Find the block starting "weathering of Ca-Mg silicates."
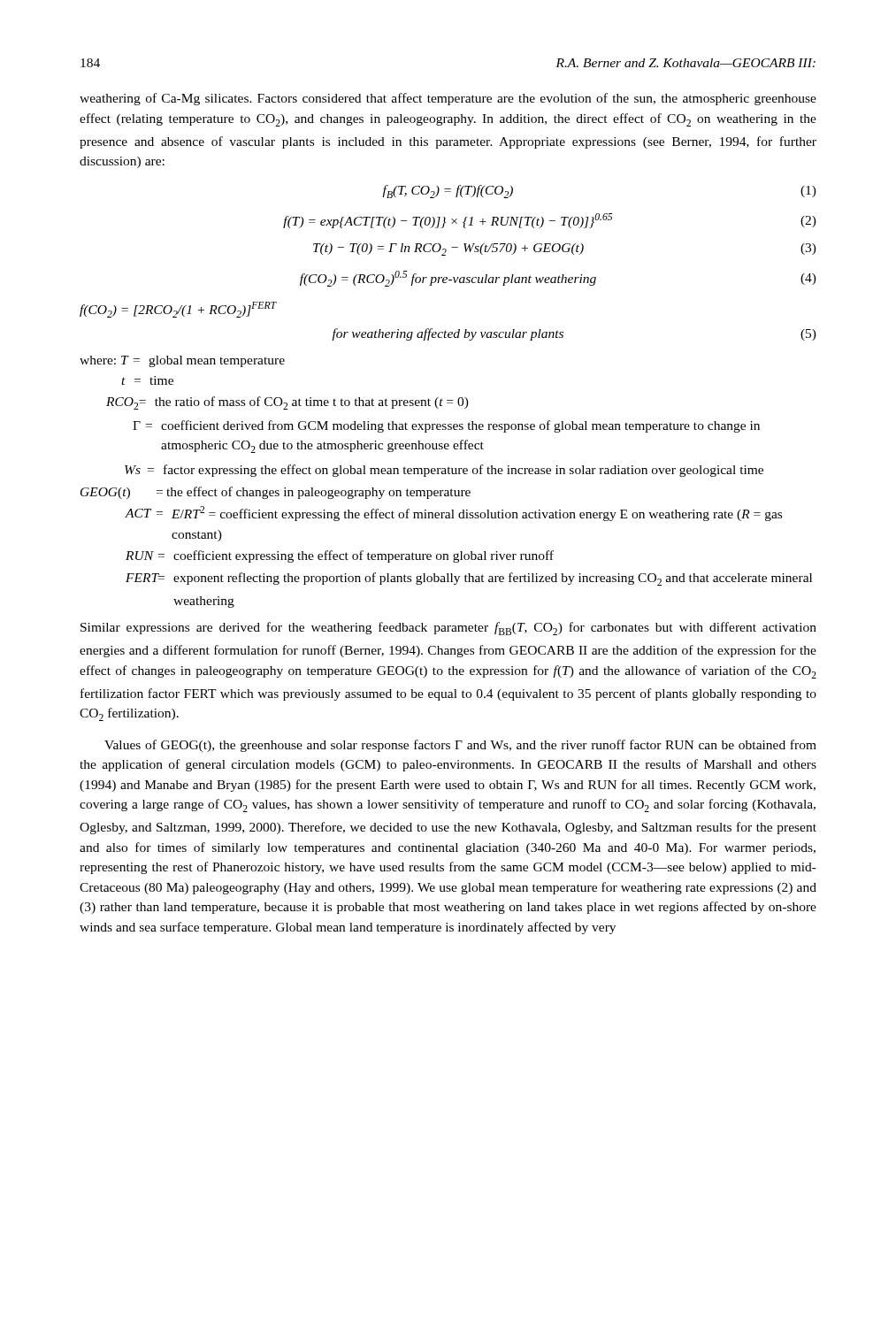The width and height of the screenshot is (896, 1327). pos(448,130)
